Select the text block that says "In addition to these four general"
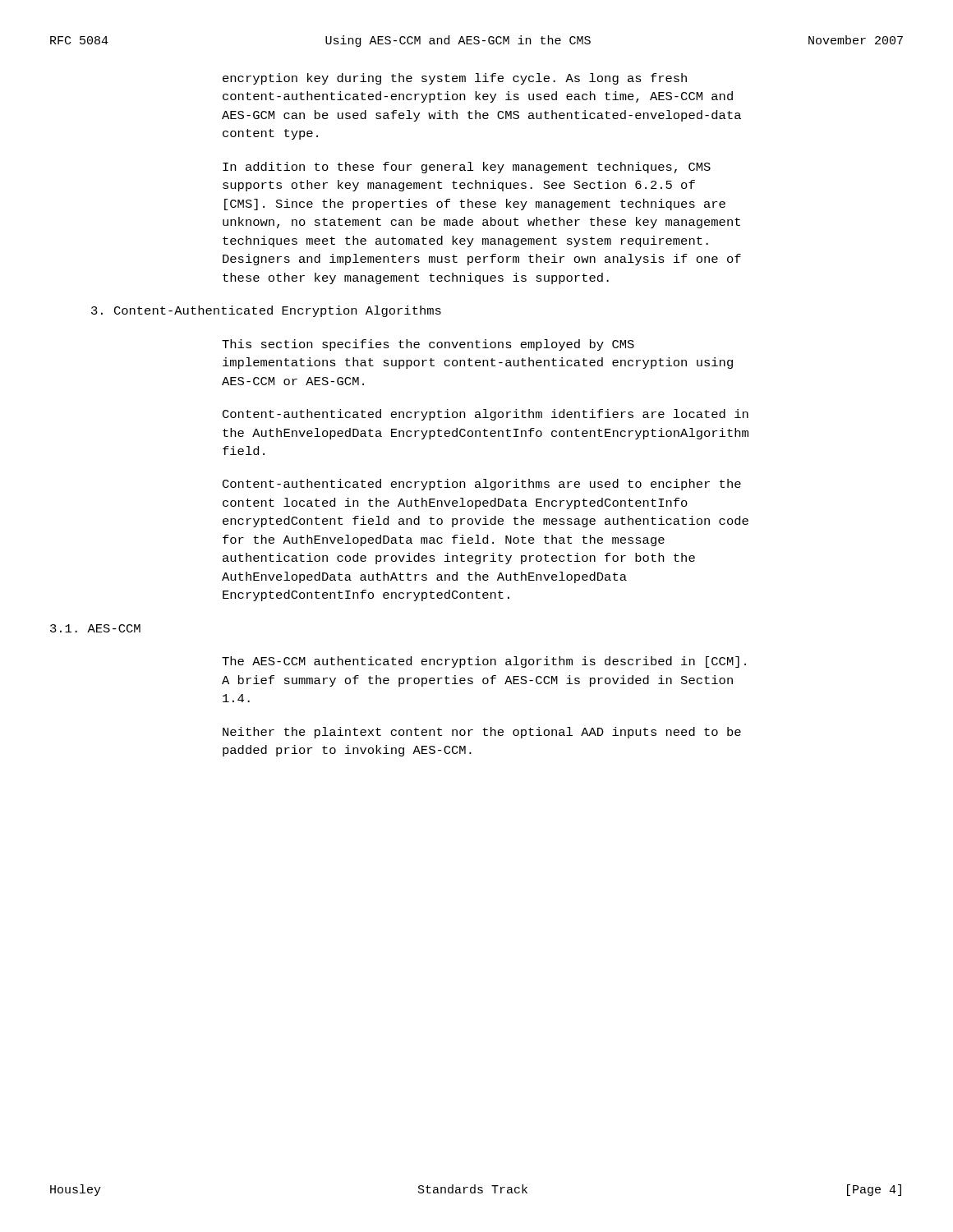953x1232 pixels. 482,223
